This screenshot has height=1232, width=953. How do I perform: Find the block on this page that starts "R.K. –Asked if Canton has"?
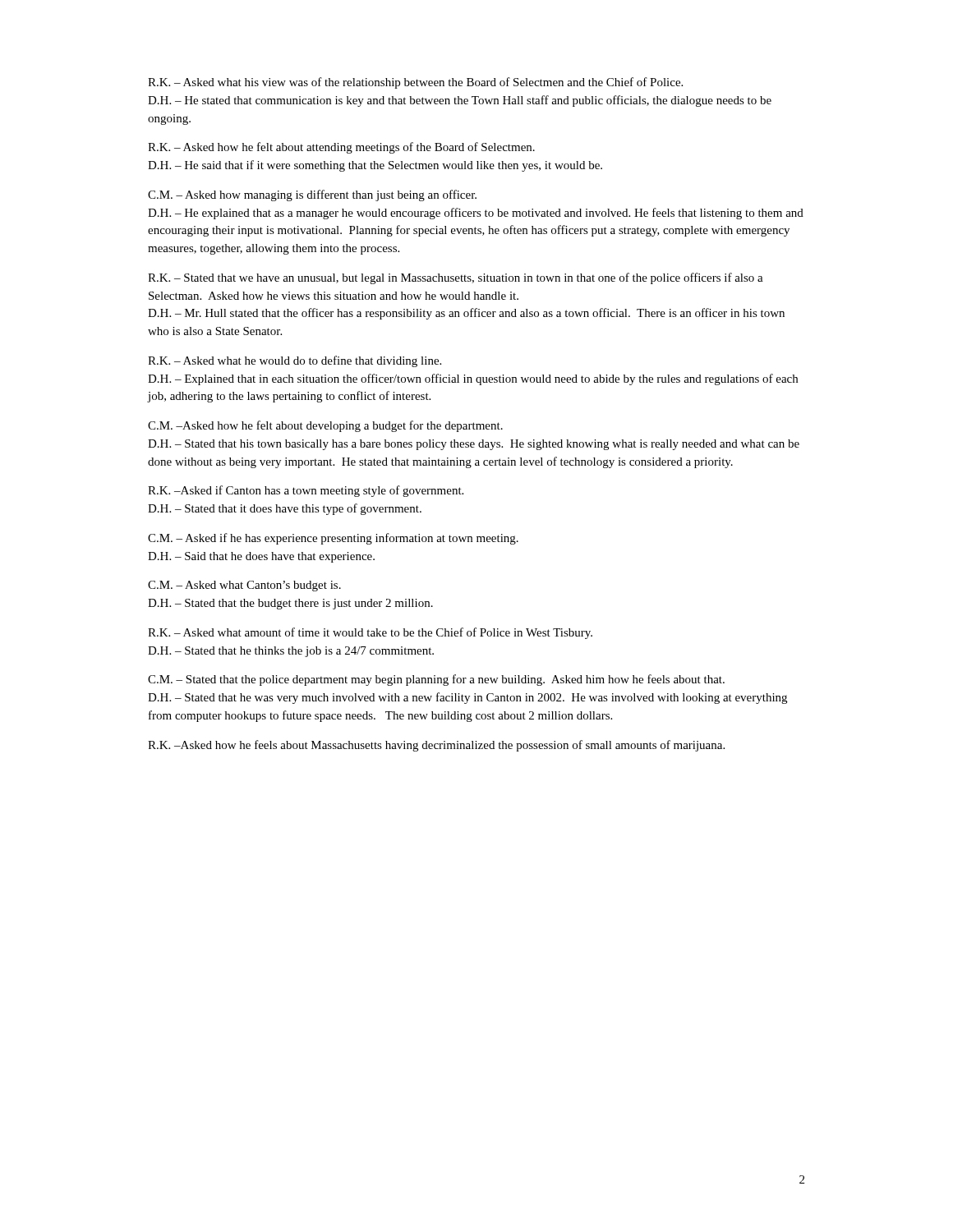pyautogui.click(x=306, y=491)
